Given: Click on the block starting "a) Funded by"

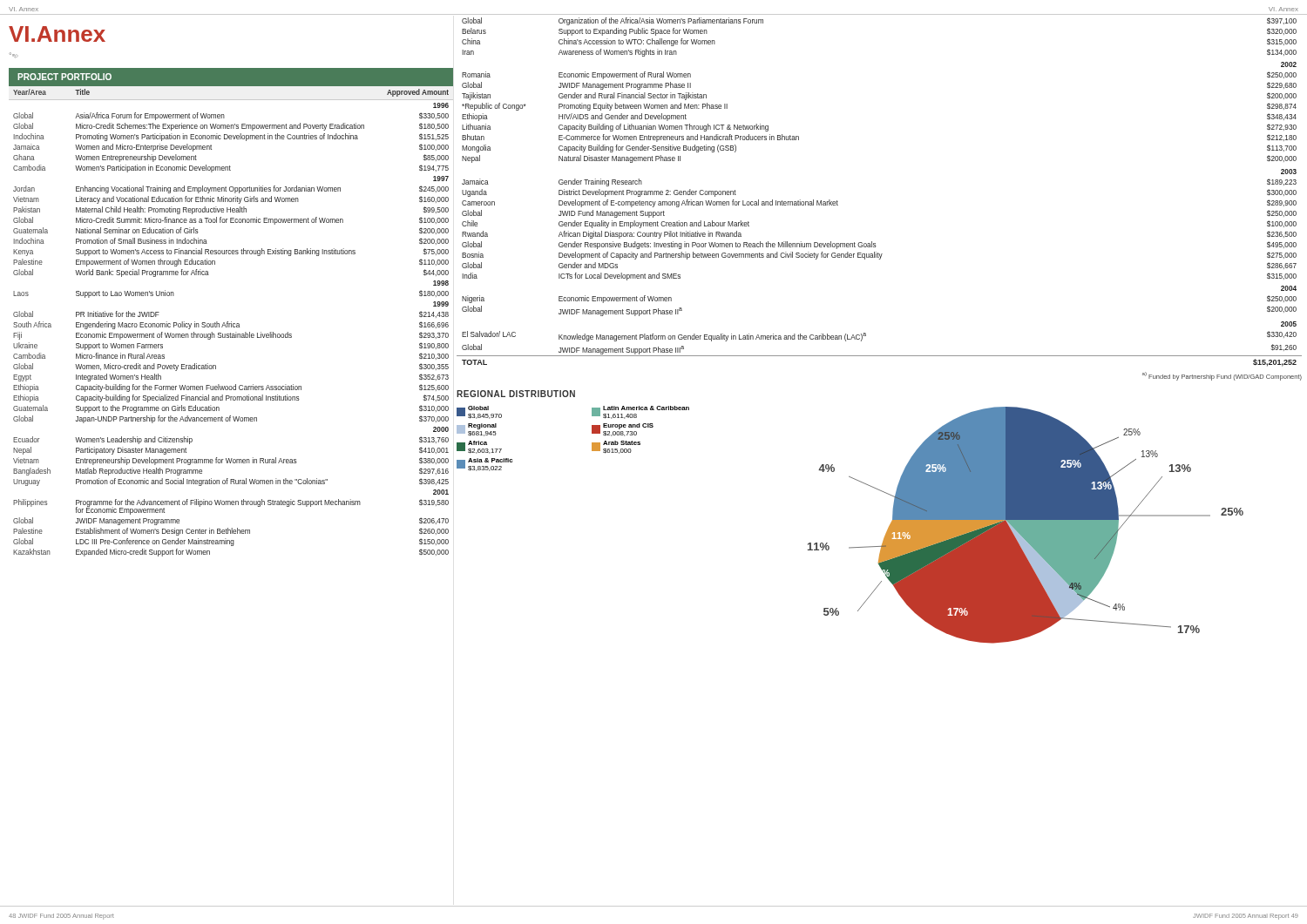Looking at the screenshot, I should [x=1222, y=375].
